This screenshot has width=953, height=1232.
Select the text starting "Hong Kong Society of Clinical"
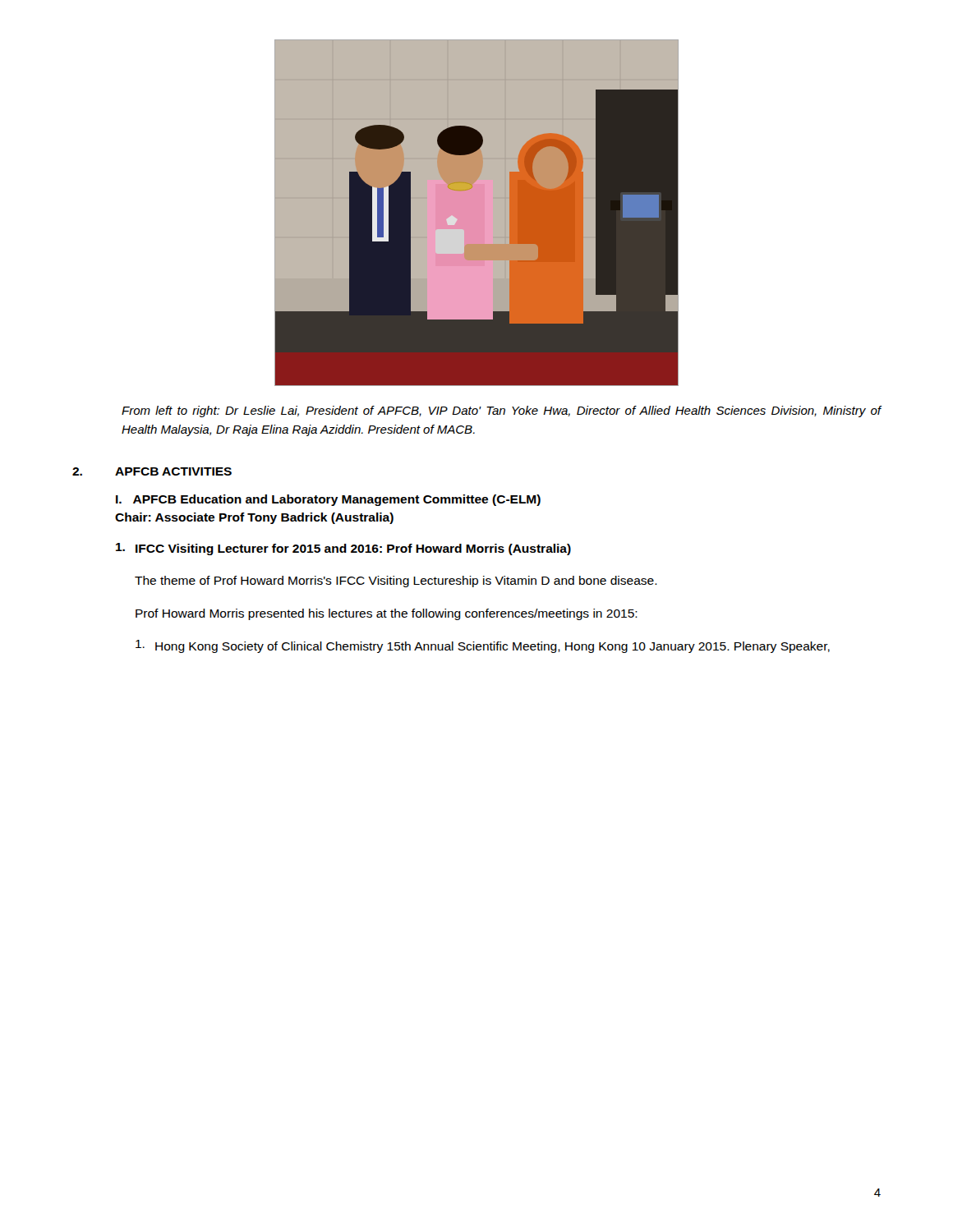pos(483,646)
